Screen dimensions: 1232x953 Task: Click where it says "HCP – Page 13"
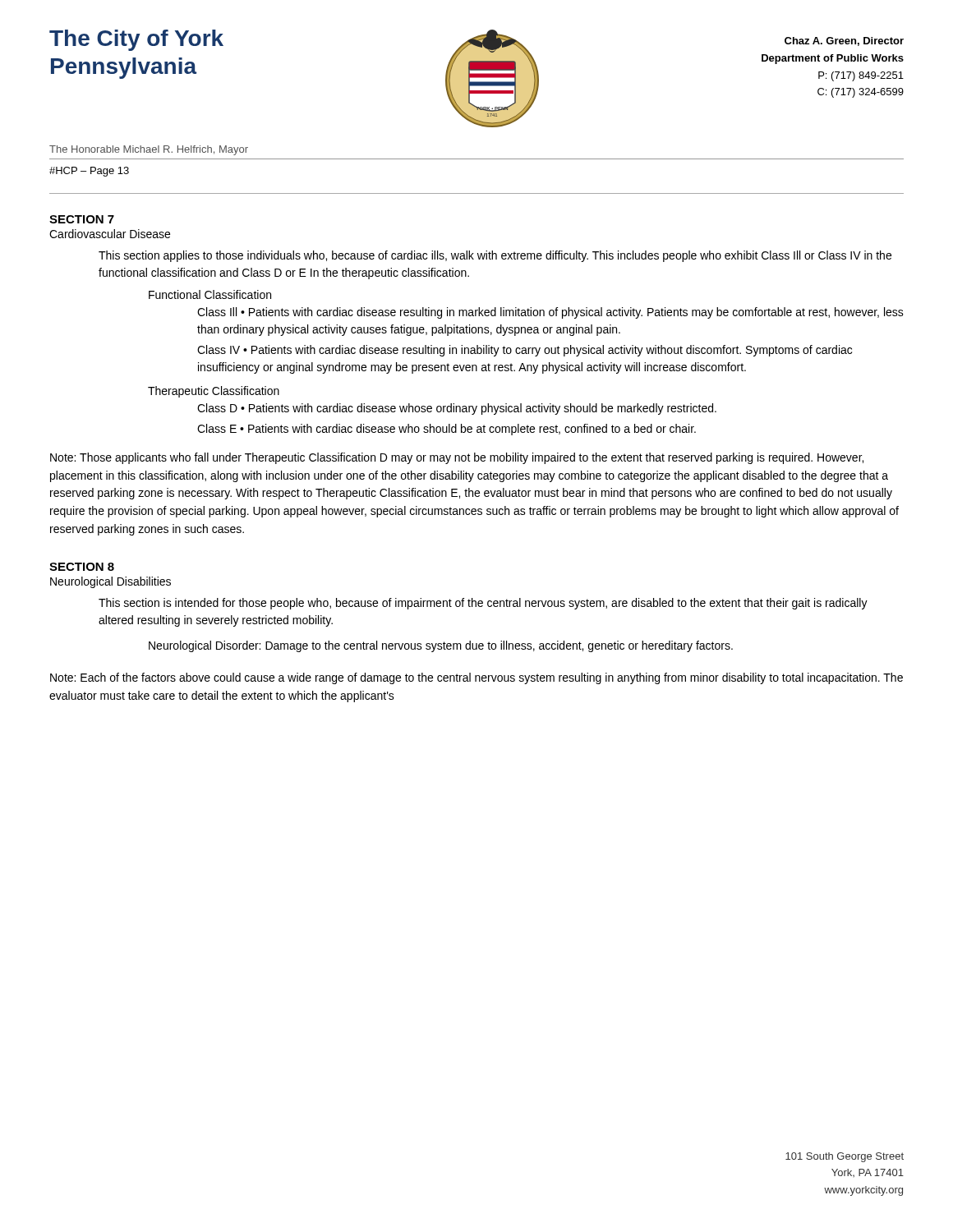pyautogui.click(x=89, y=170)
